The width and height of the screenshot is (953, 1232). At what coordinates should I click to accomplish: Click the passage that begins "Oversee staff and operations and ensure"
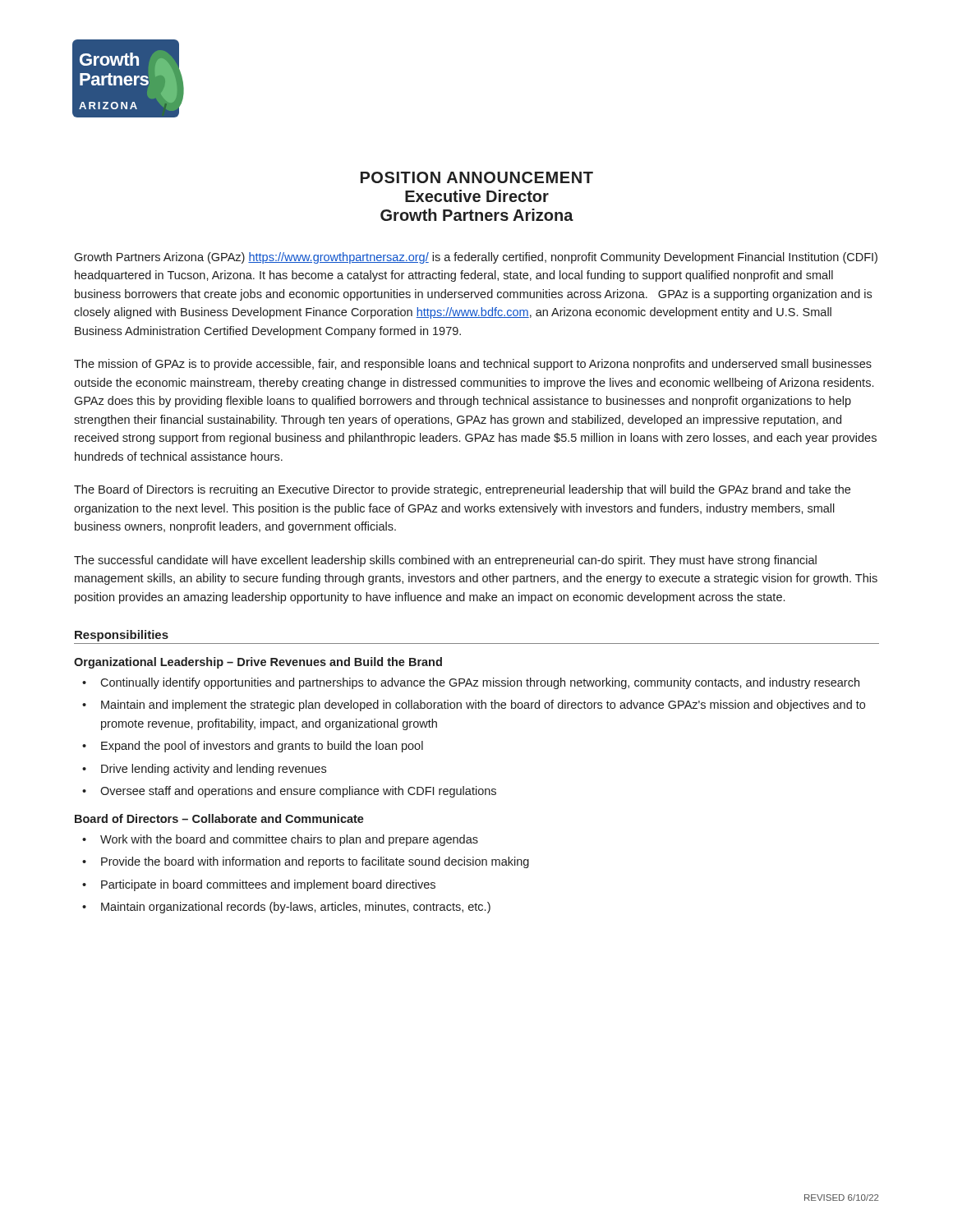pos(298,791)
